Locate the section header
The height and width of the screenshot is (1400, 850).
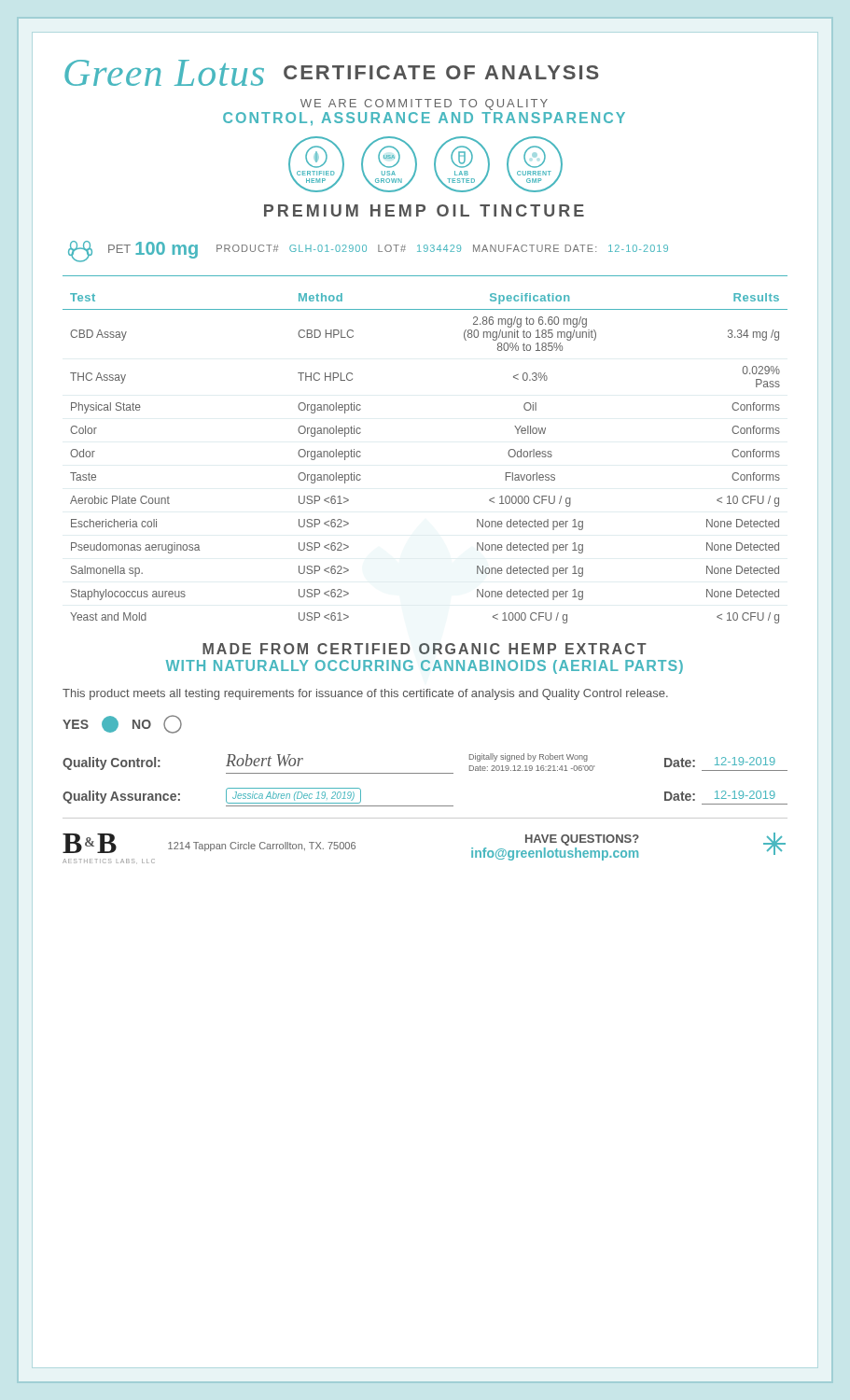click(425, 211)
